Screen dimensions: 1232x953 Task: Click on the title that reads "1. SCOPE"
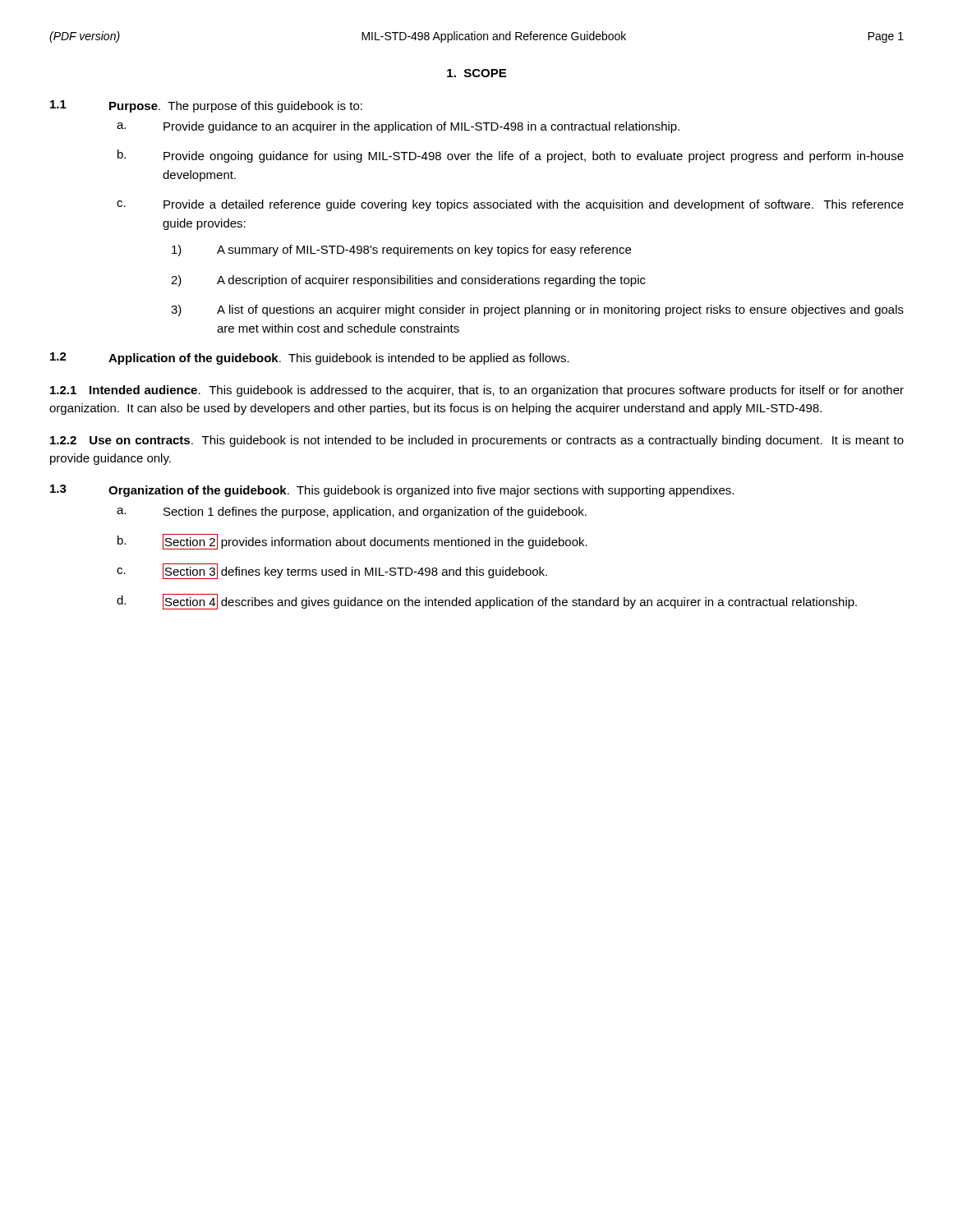pyautogui.click(x=476, y=73)
